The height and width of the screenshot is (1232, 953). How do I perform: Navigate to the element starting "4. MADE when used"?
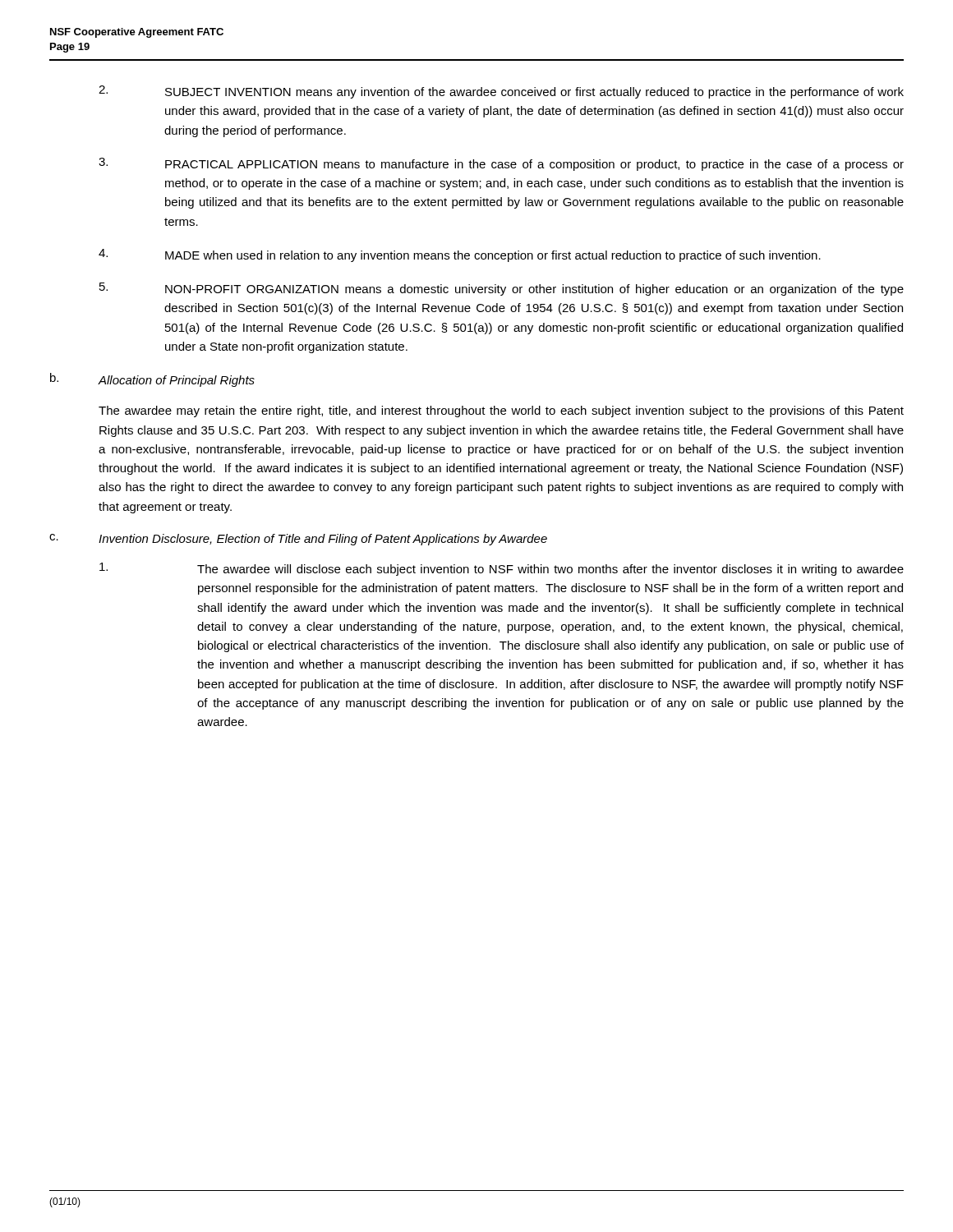476,255
